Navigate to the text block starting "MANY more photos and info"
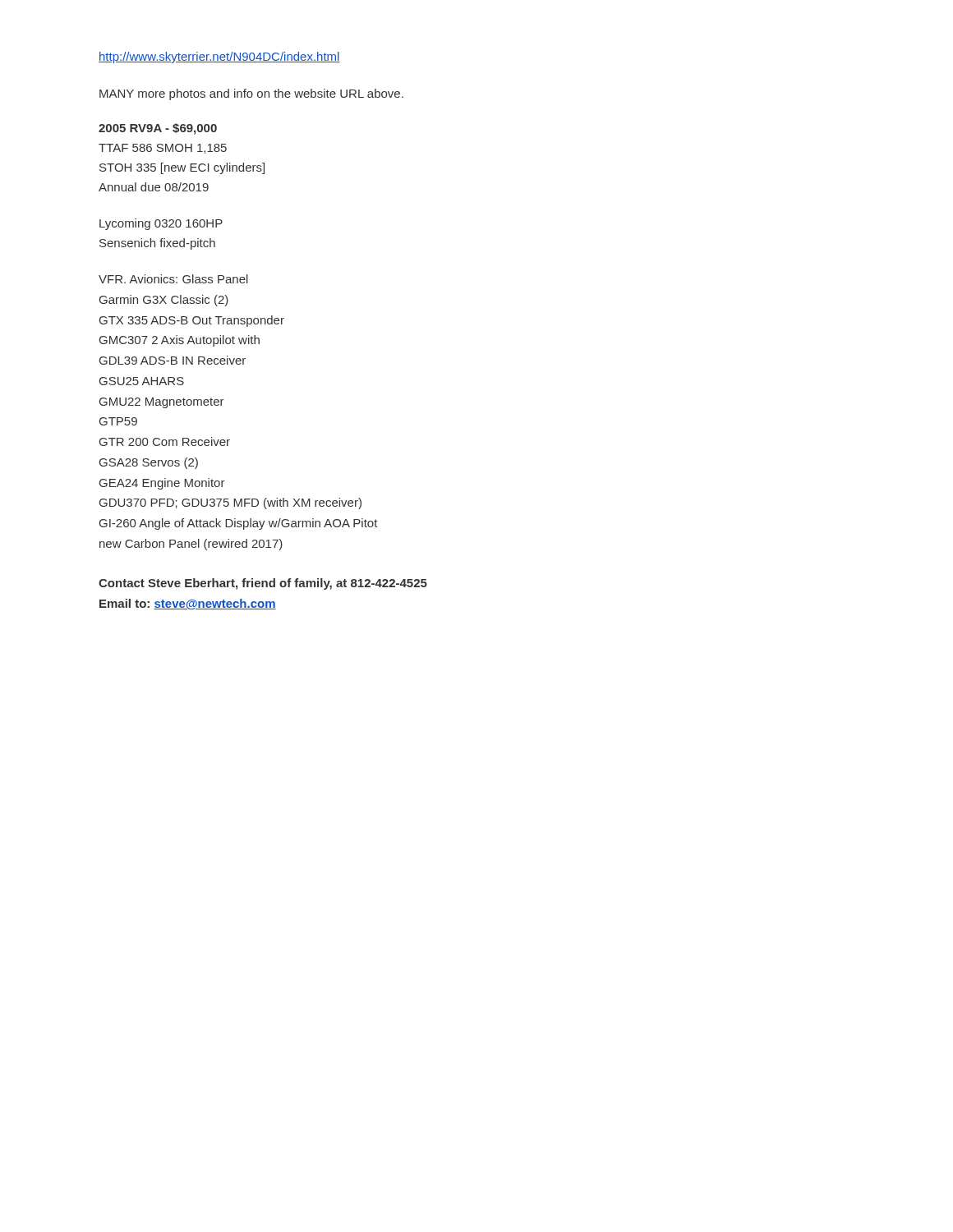This screenshot has height=1232, width=953. click(x=251, y=93)
